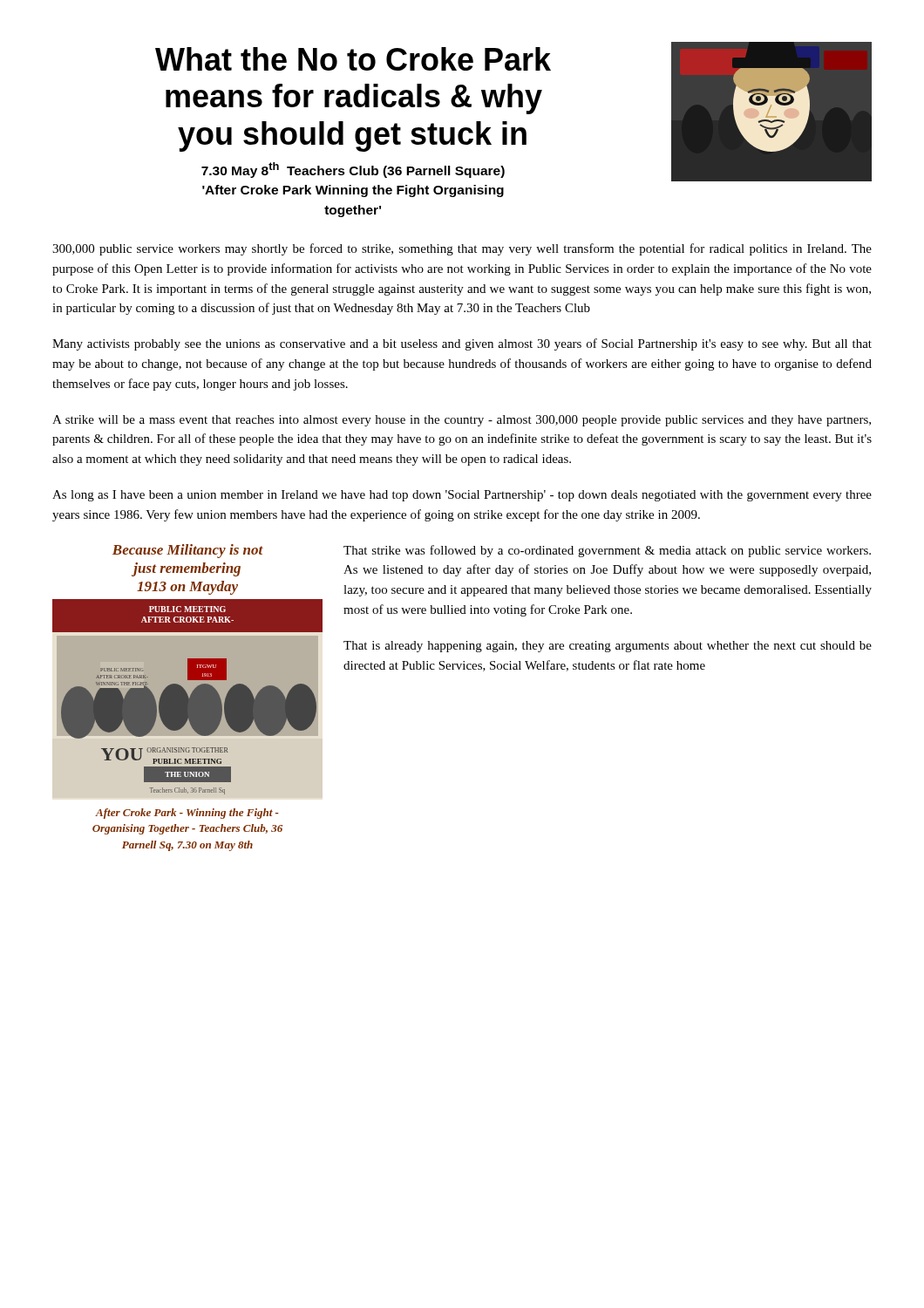Locate the block of text that opens with "That is already"
This screenshot has height=1308, width=924.
tap(608, 655)
